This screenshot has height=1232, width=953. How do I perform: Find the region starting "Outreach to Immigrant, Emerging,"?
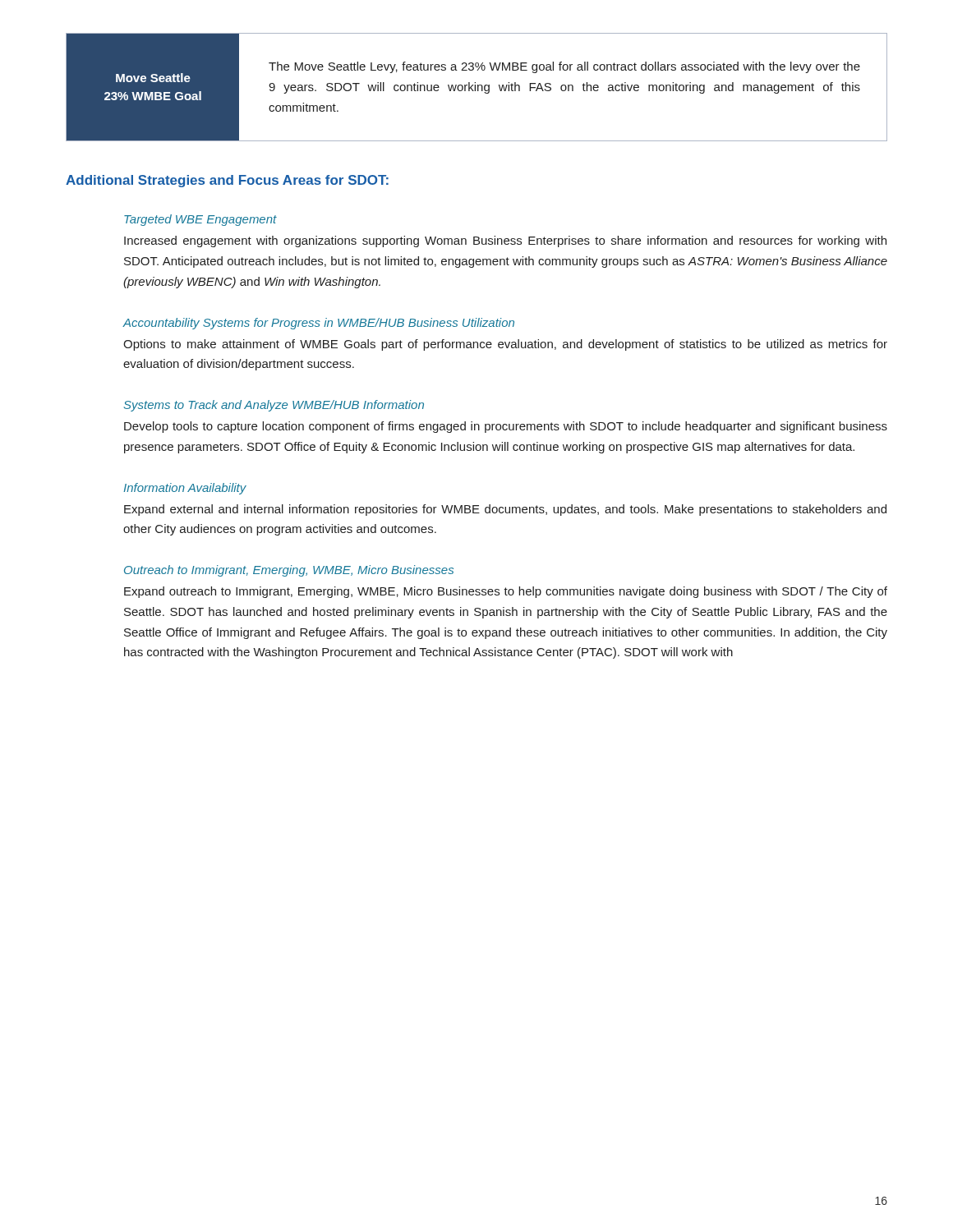tap(289, 570)
